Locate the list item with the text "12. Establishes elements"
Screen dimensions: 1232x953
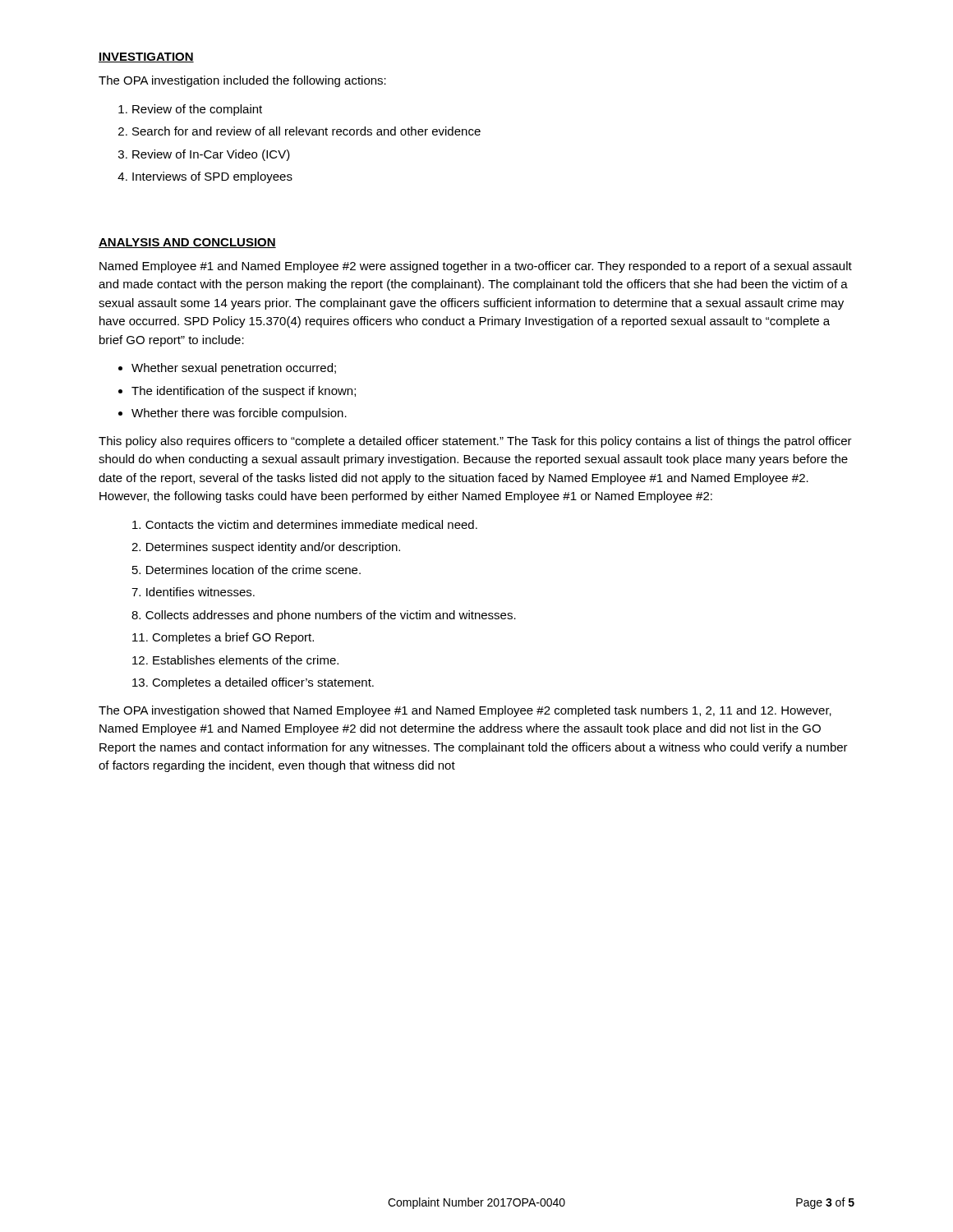tap(236, 660)
